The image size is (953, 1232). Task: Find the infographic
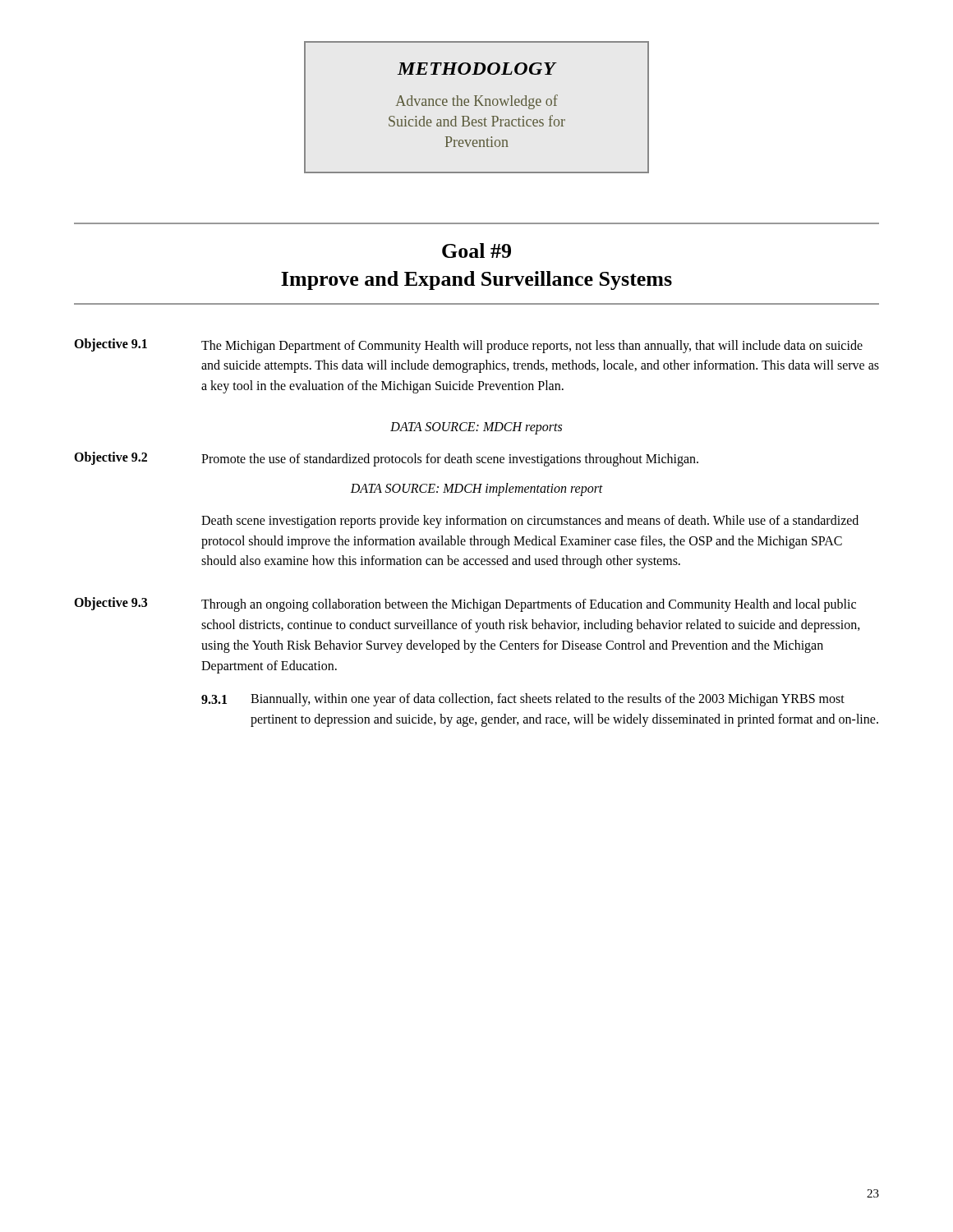pyautogui.click(x=476, y=107)
